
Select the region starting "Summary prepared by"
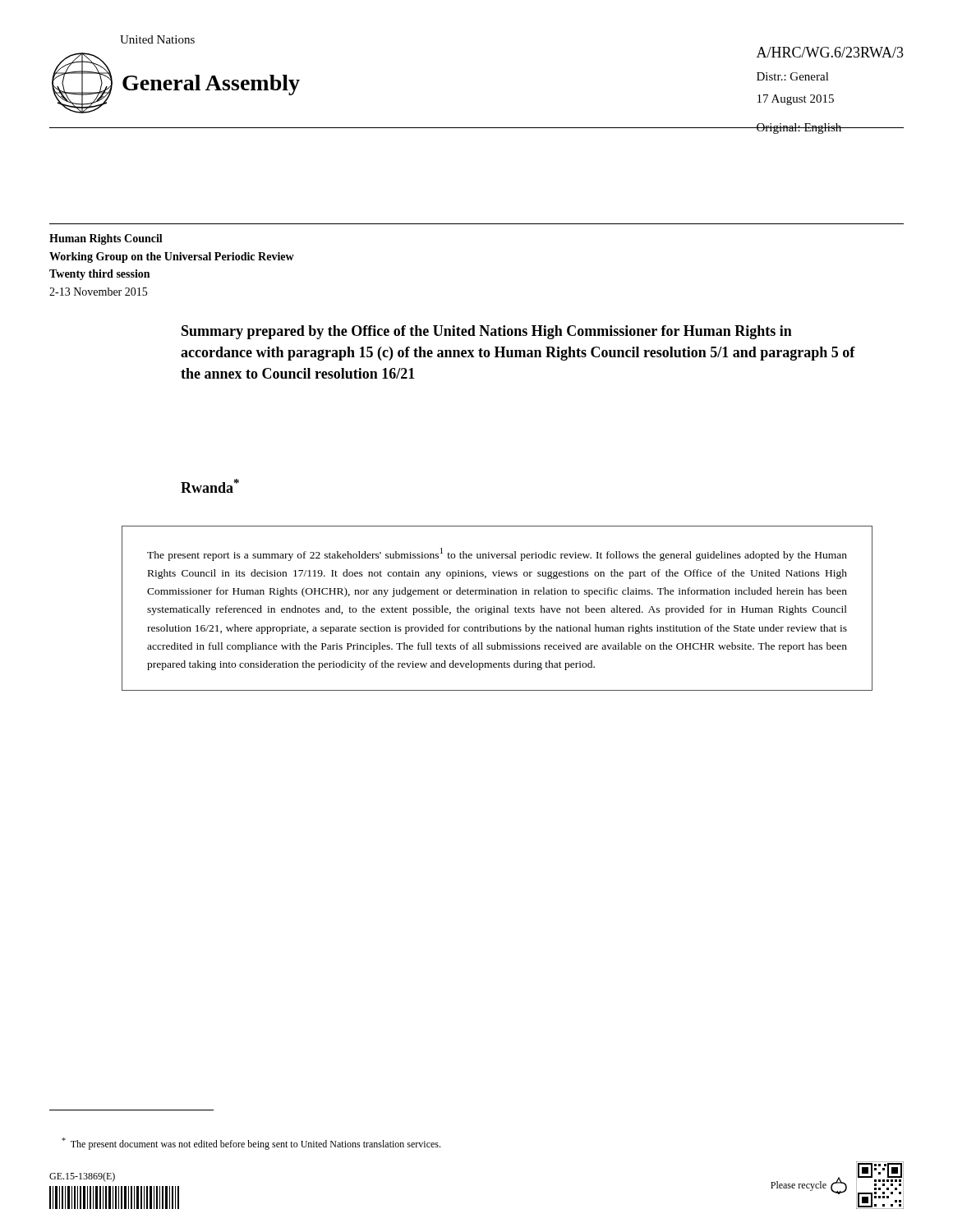tap(518, 352)
